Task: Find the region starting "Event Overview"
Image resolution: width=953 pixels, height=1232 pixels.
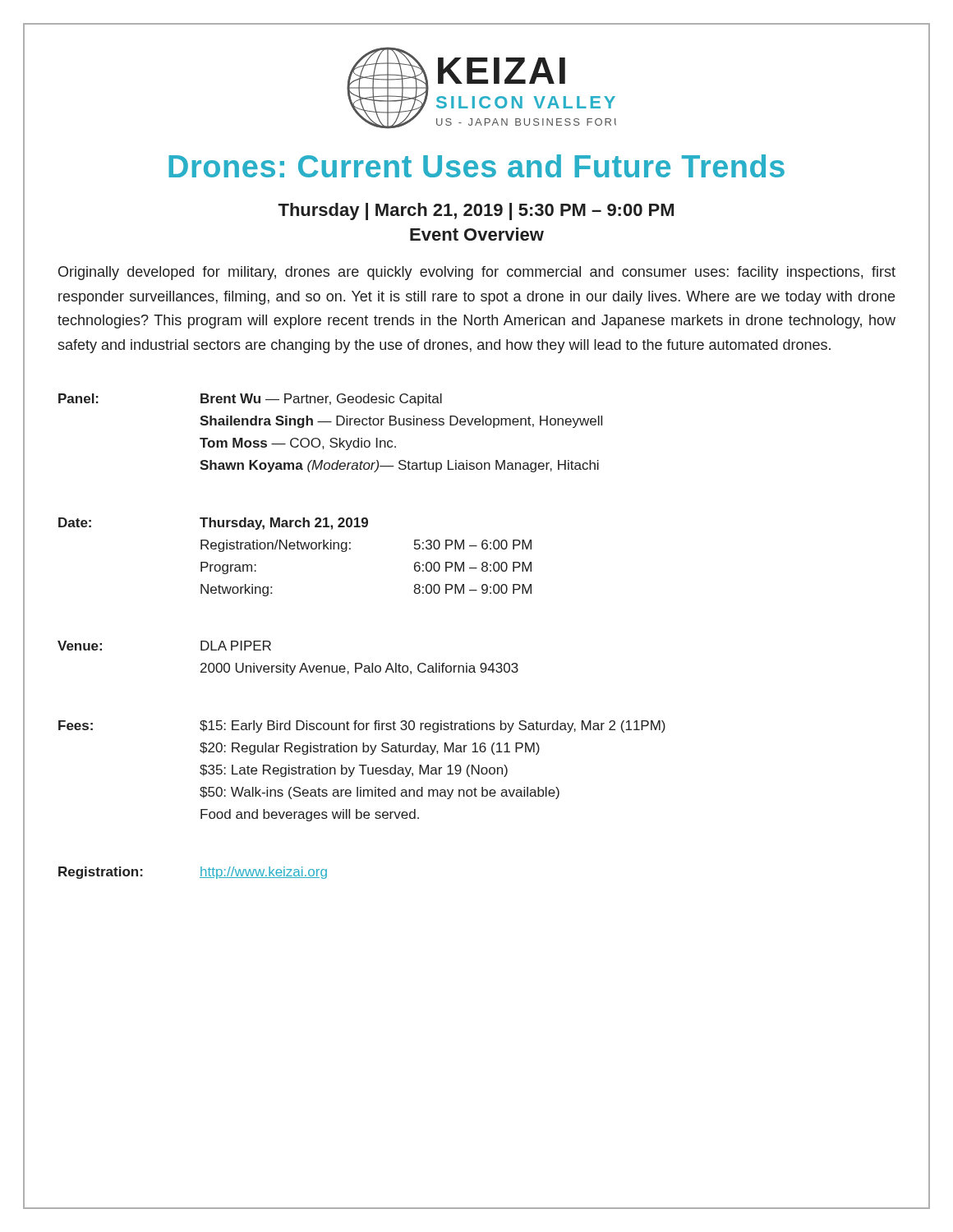Action: [476, 235]
